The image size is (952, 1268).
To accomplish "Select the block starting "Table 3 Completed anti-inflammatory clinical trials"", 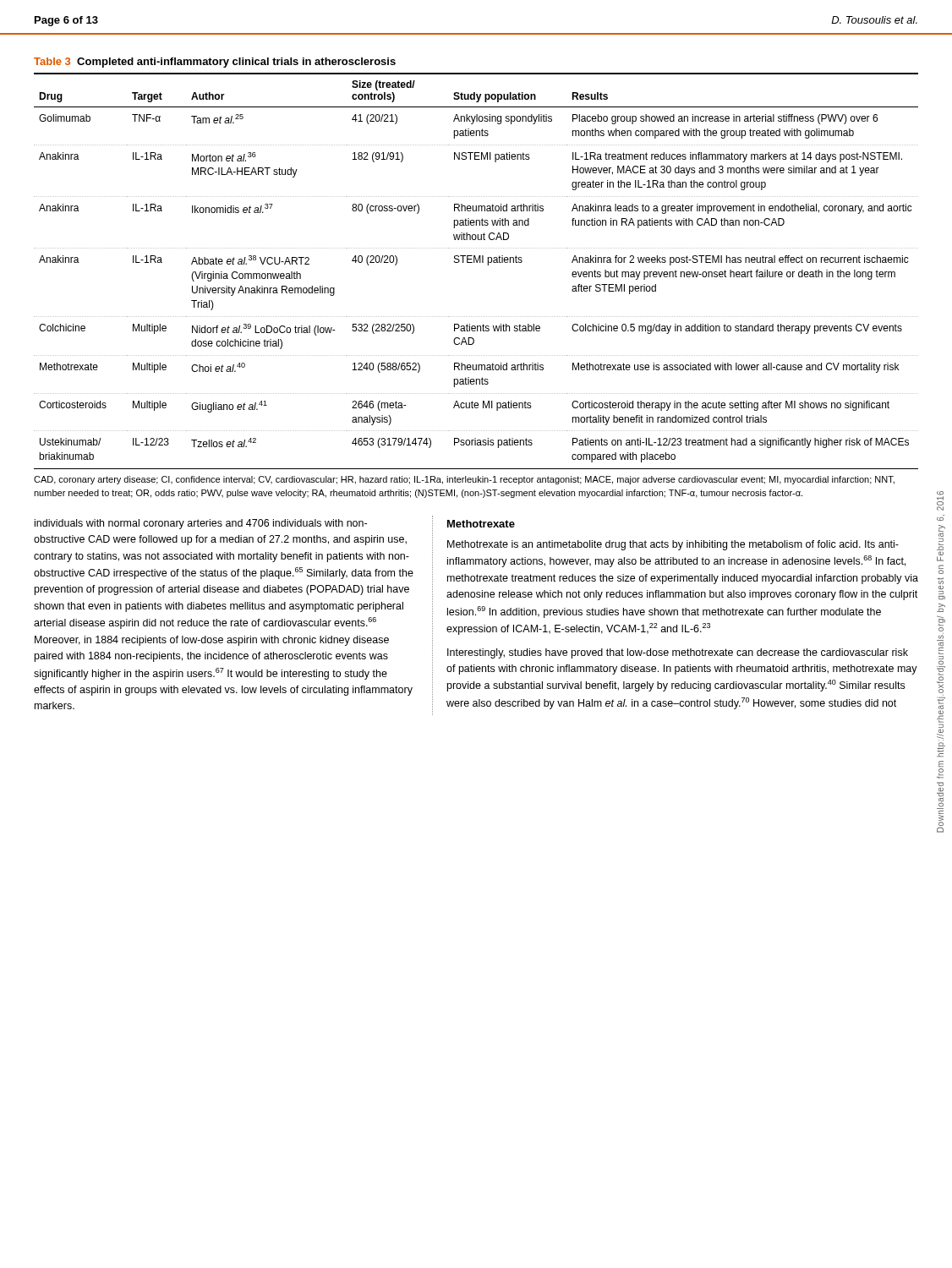I will pyautogui.click(x=215, y=61).
